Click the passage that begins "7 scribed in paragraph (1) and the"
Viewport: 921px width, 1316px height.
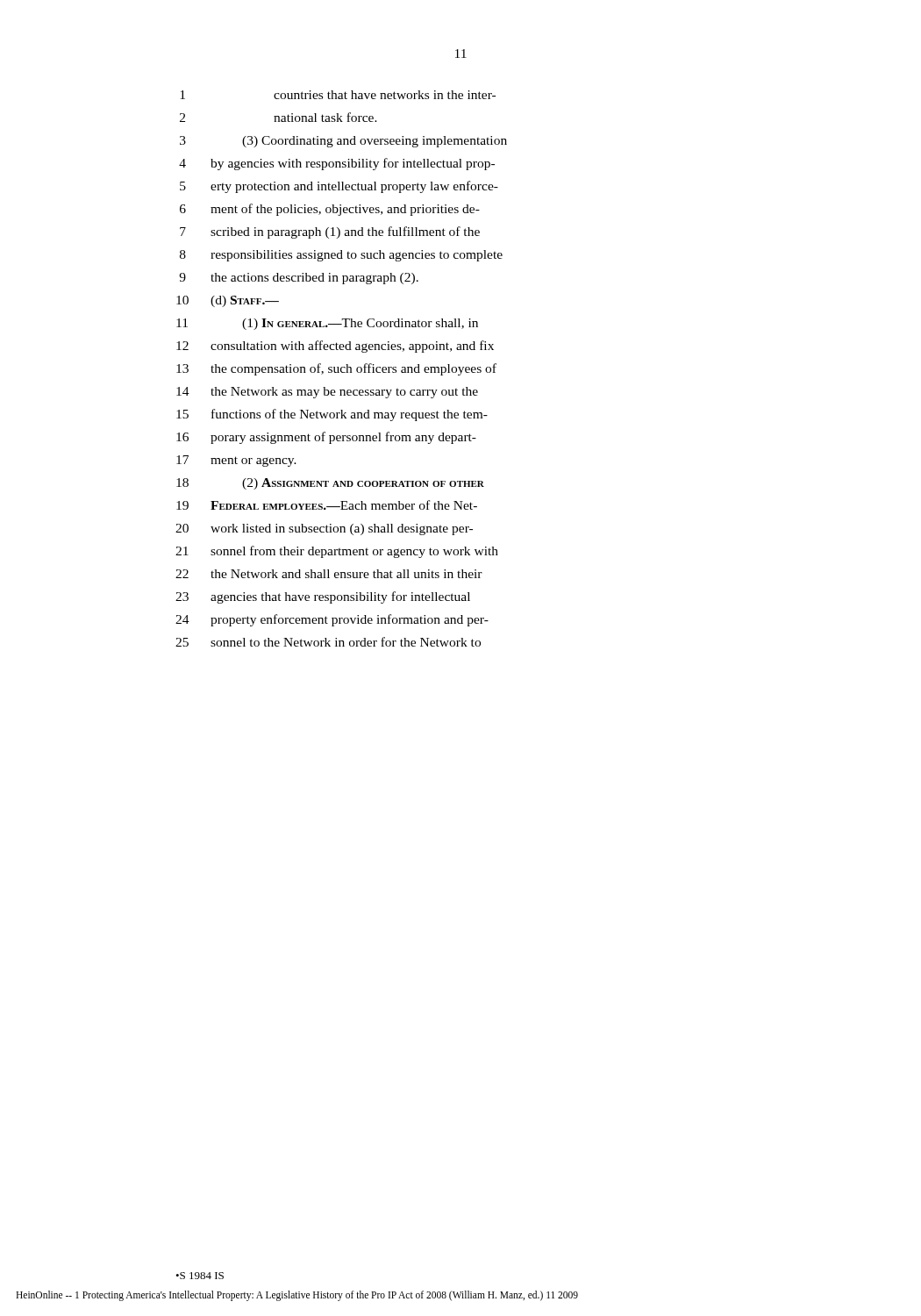pos(447,232)
